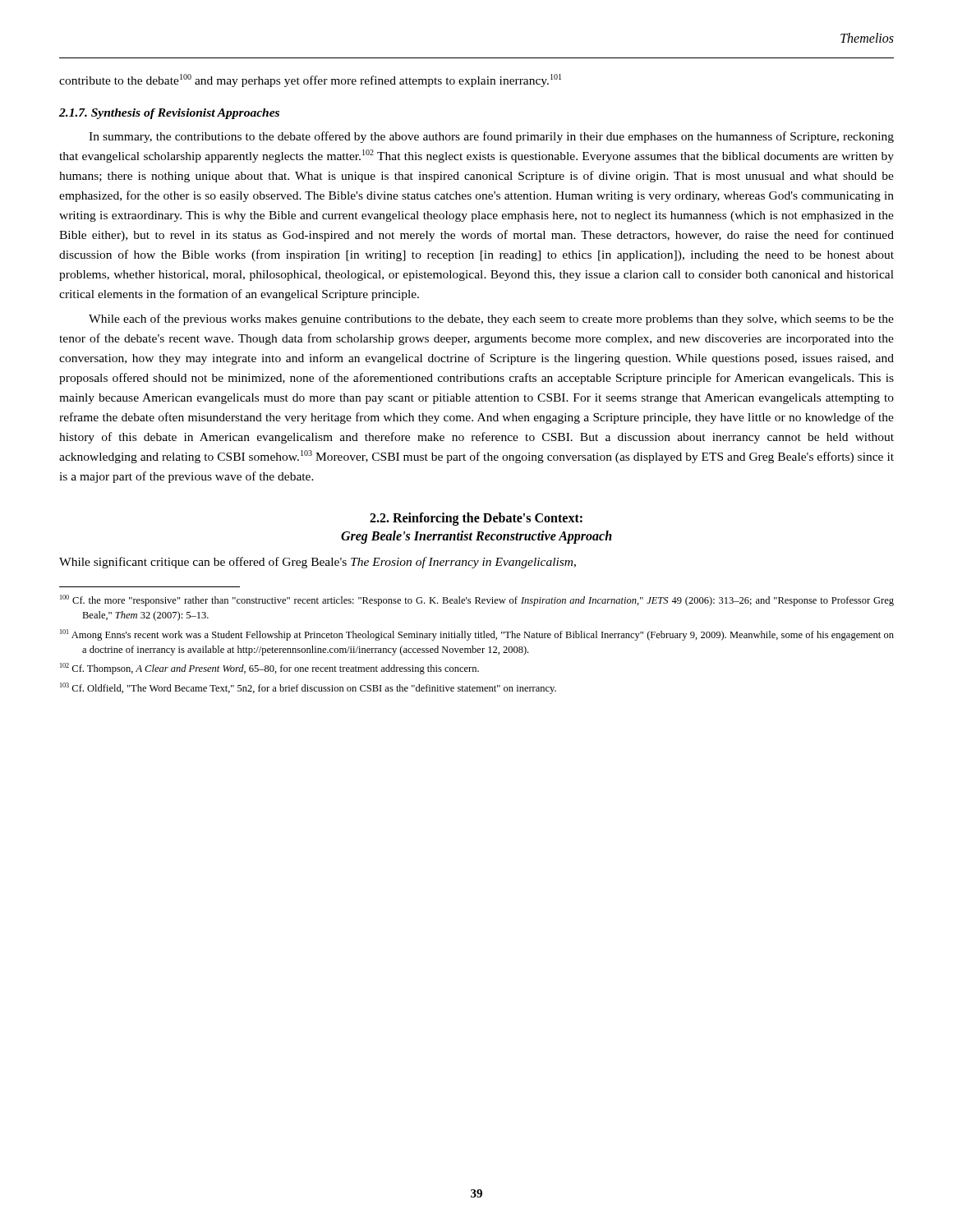Find the section header that says "2.2. Reinforcing the Debate's Context:"
This screenshot has height=1232, width=953.
[476, 528]
